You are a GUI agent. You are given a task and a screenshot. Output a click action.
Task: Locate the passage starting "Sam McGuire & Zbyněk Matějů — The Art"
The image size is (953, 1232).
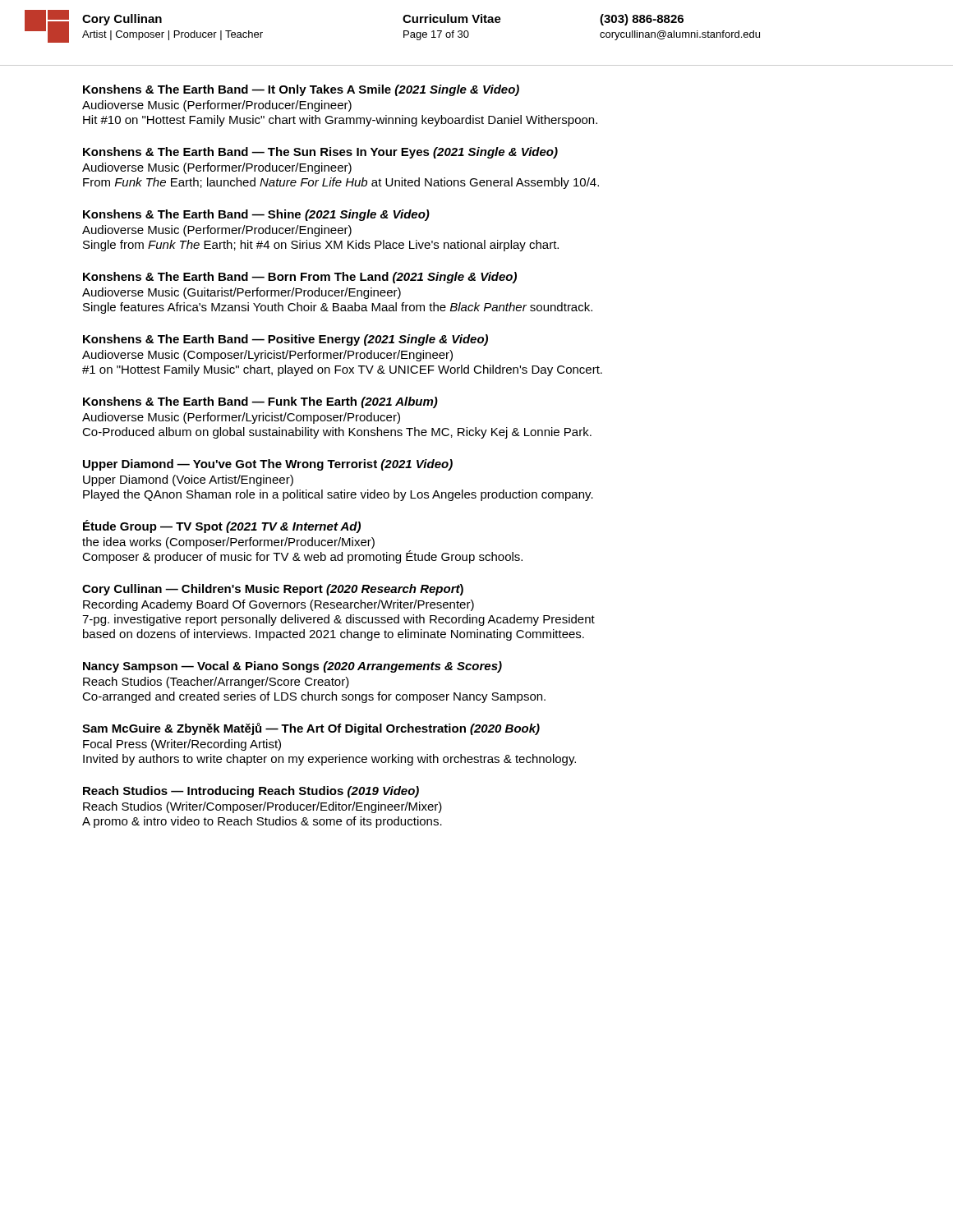[476, 743]
